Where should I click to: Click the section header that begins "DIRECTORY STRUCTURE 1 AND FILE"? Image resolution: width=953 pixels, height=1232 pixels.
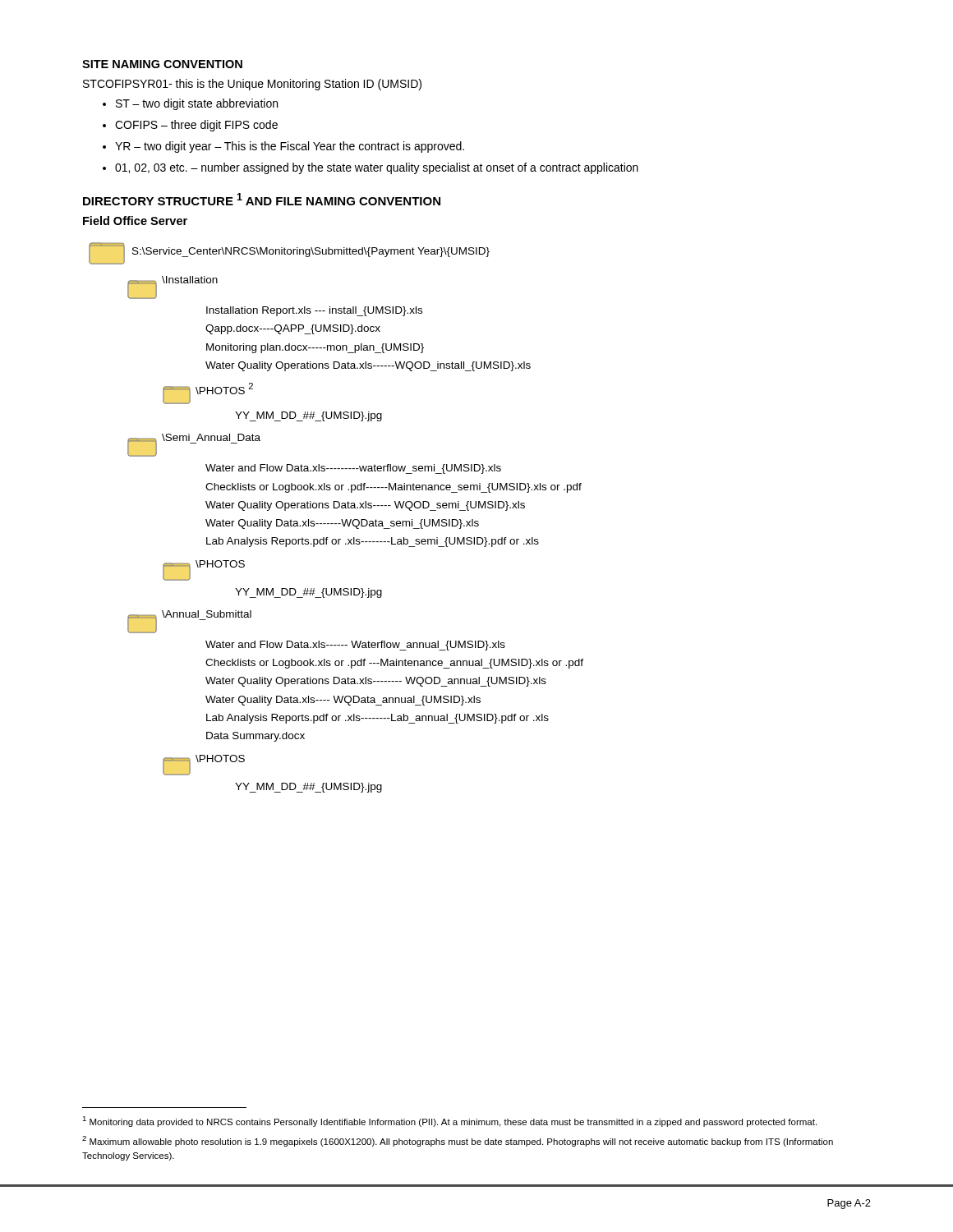262,200
